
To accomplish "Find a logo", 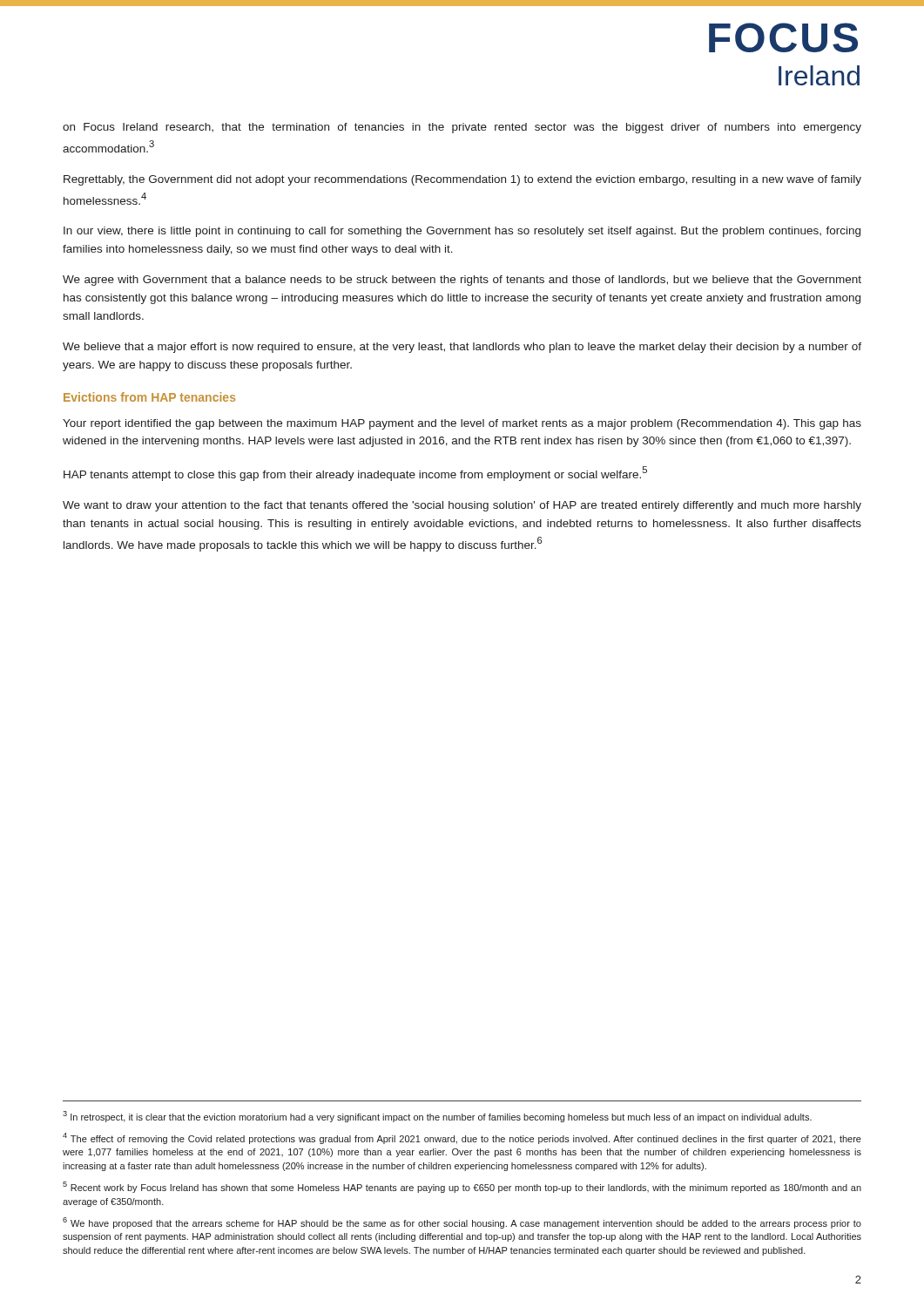I will (462, 55).
